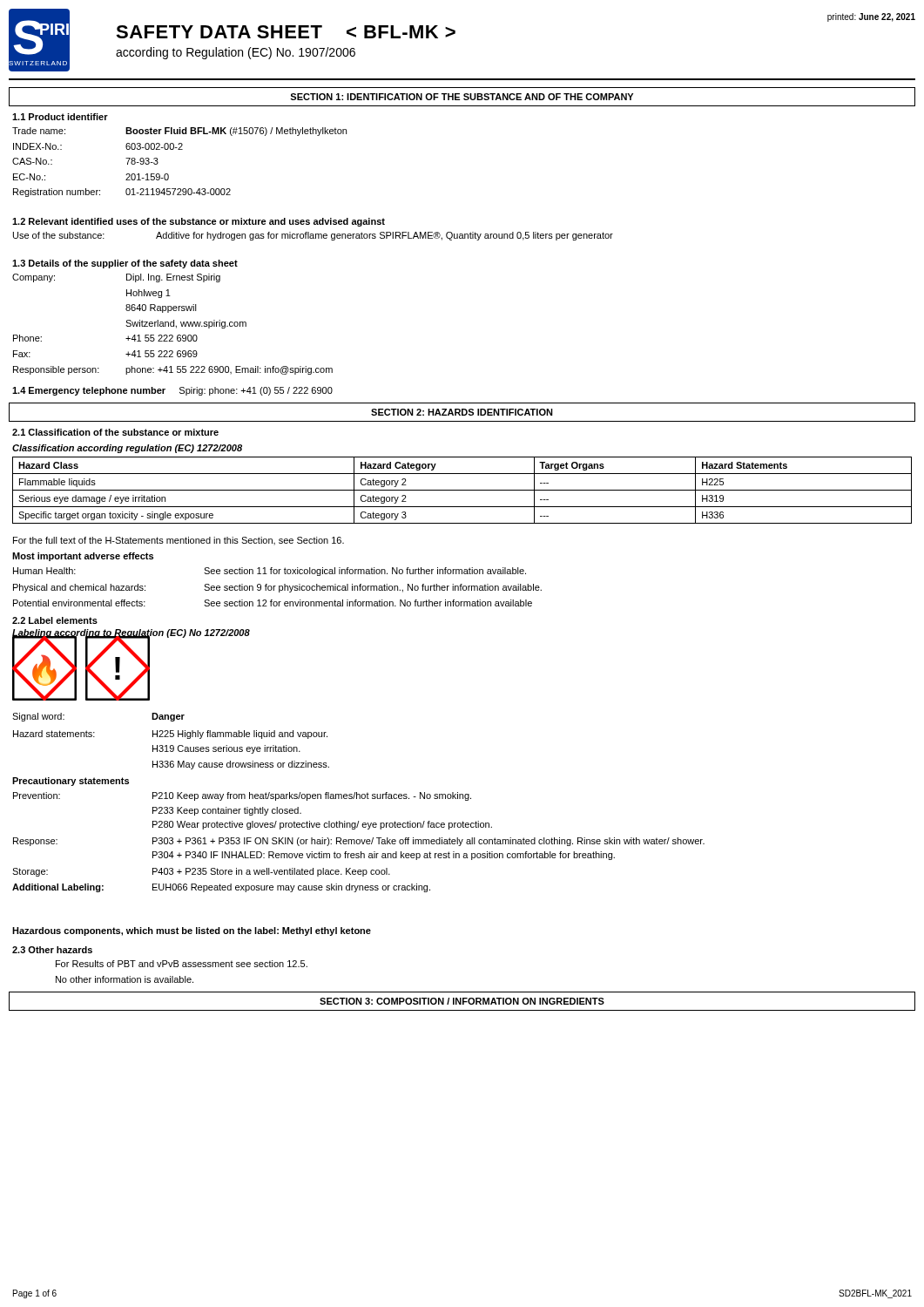Navigate to the block starting "For the full text of the"
Image resolution: width=924 pixels, height=1307 pixels.
(x=178, y=540)
